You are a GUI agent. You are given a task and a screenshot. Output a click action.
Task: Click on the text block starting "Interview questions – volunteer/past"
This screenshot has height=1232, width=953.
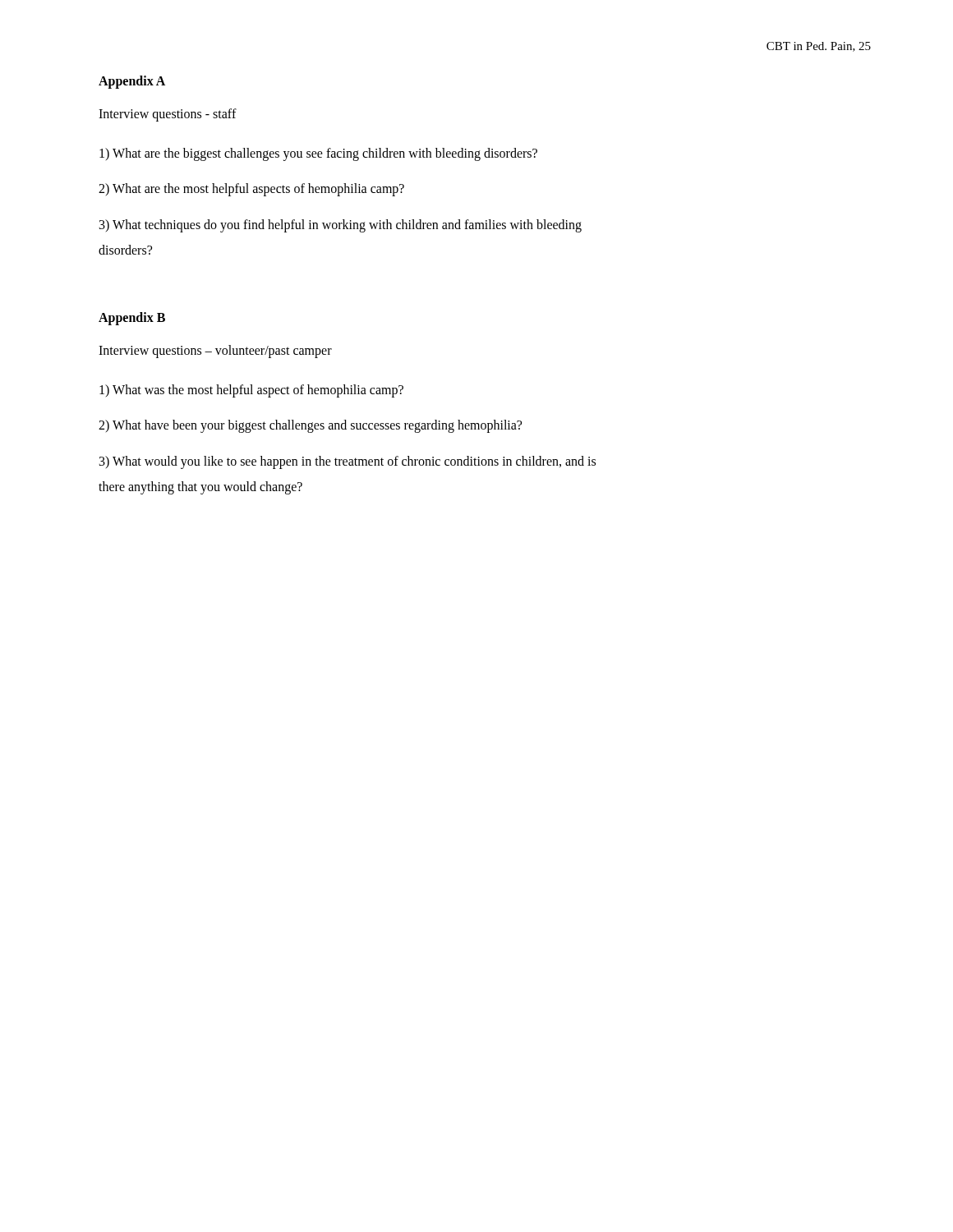[215, 350]
